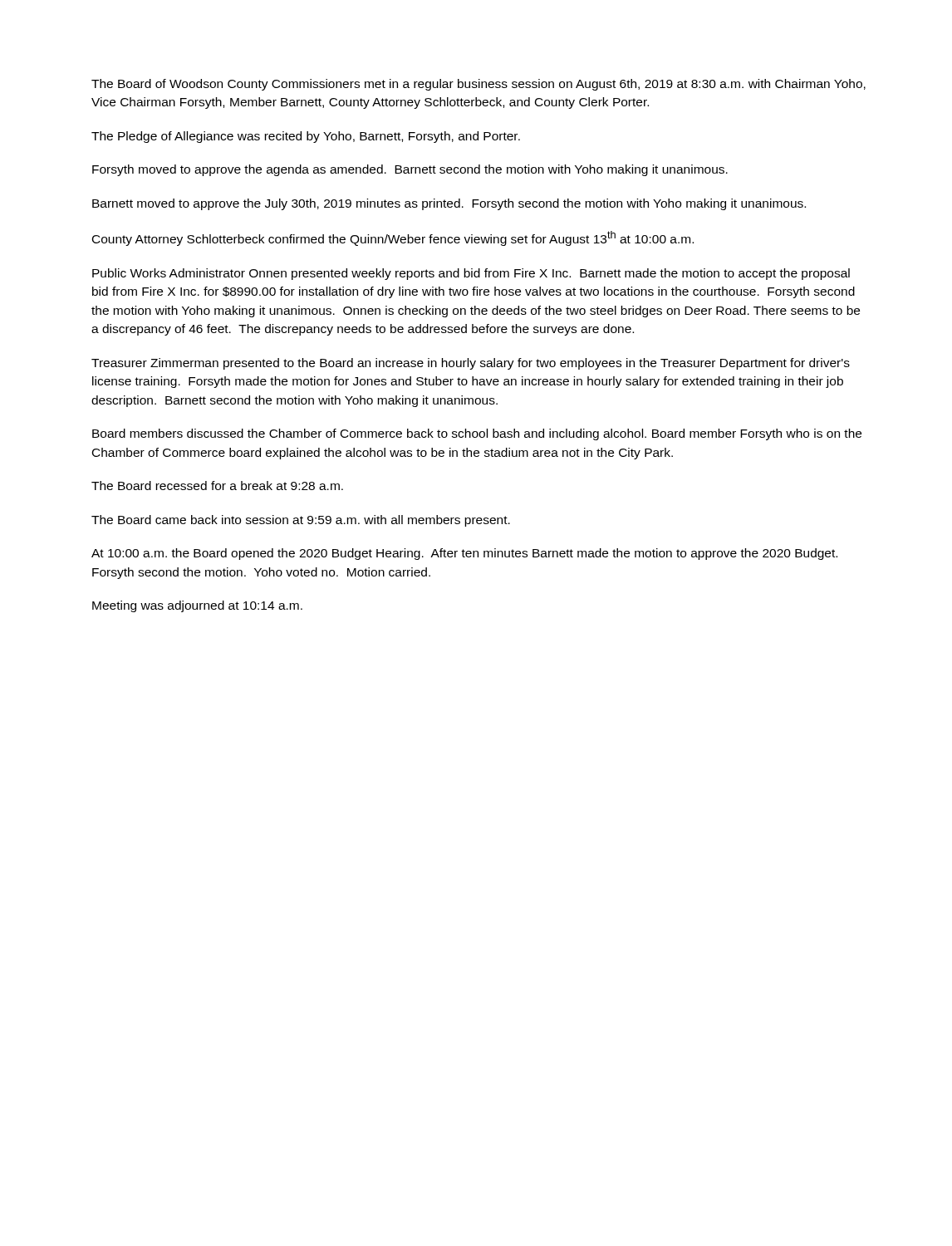Locate the text block starting "The Board of Woodson County Commissioners"

pyautogui.click(x=479, y=93)
